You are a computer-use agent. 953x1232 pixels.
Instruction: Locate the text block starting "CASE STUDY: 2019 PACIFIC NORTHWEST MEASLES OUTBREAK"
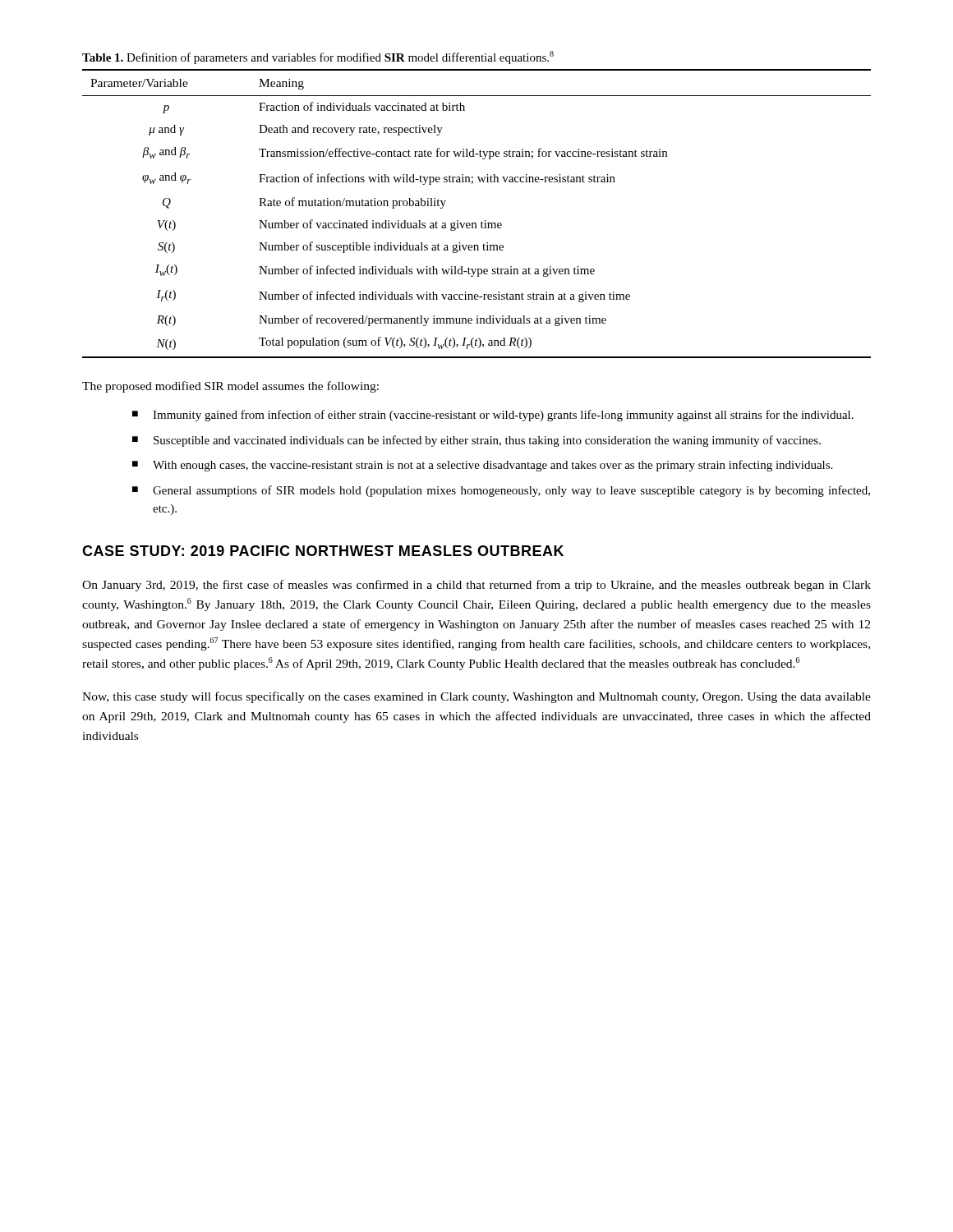323,551
